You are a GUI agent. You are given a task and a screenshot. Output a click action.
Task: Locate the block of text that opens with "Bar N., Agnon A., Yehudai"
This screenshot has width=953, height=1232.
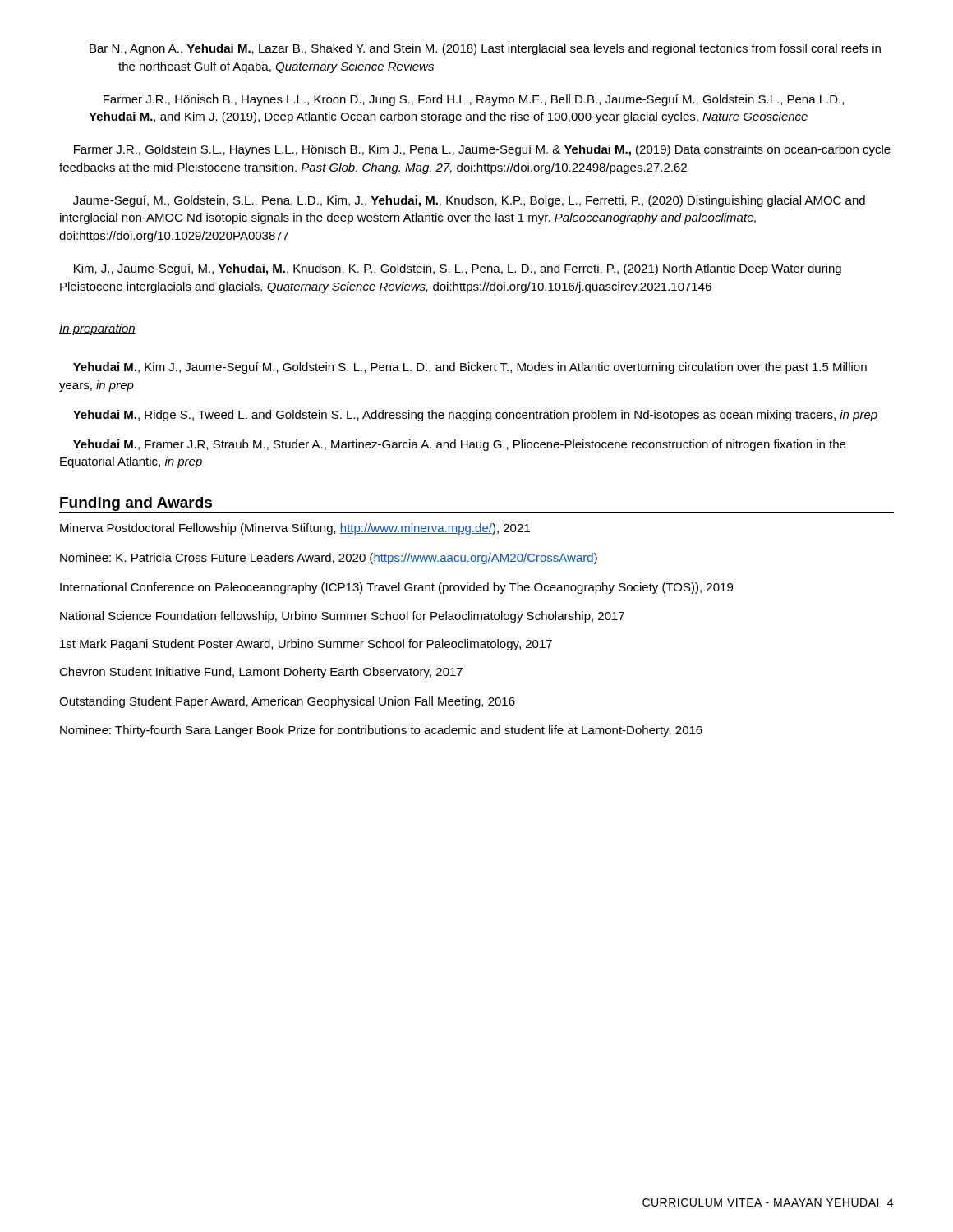(x=485, y=57)
